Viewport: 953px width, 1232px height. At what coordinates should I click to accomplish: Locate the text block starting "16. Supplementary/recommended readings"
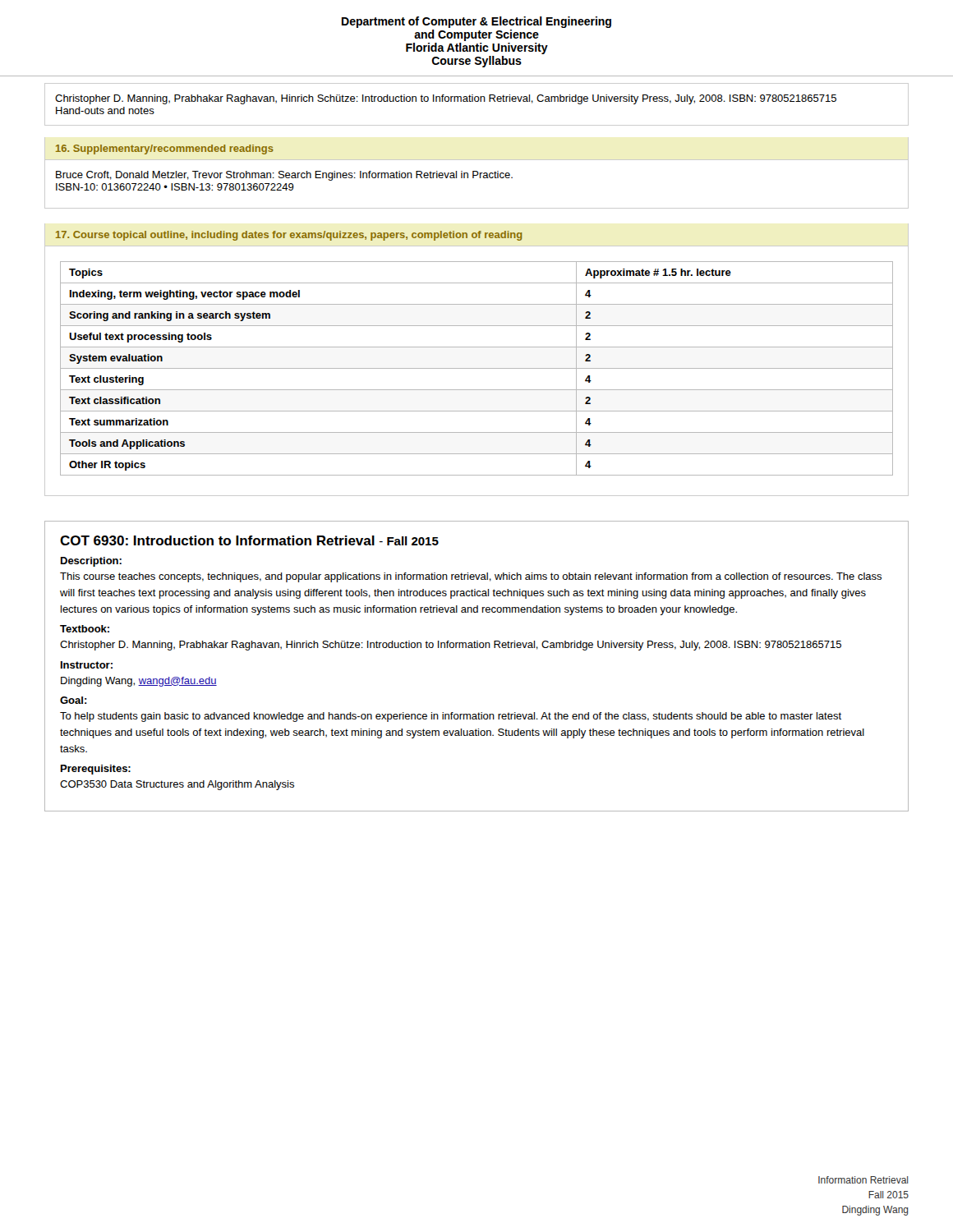pos(164,148)
